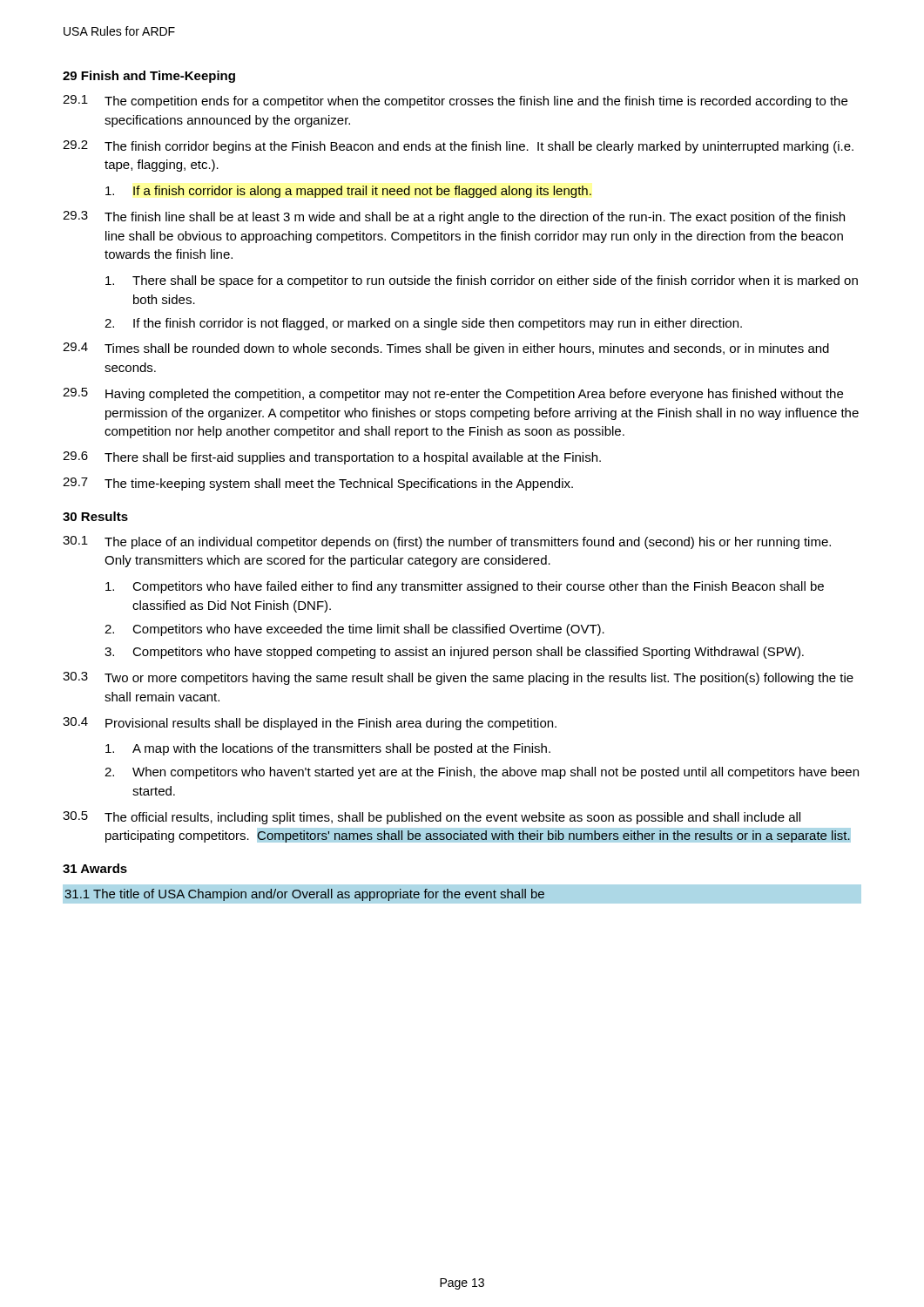This screenshot has width=924, height=1307.
Task: Locate the block of text that opens with "3. Competitors who have stopped"
Action: (483, 652)
